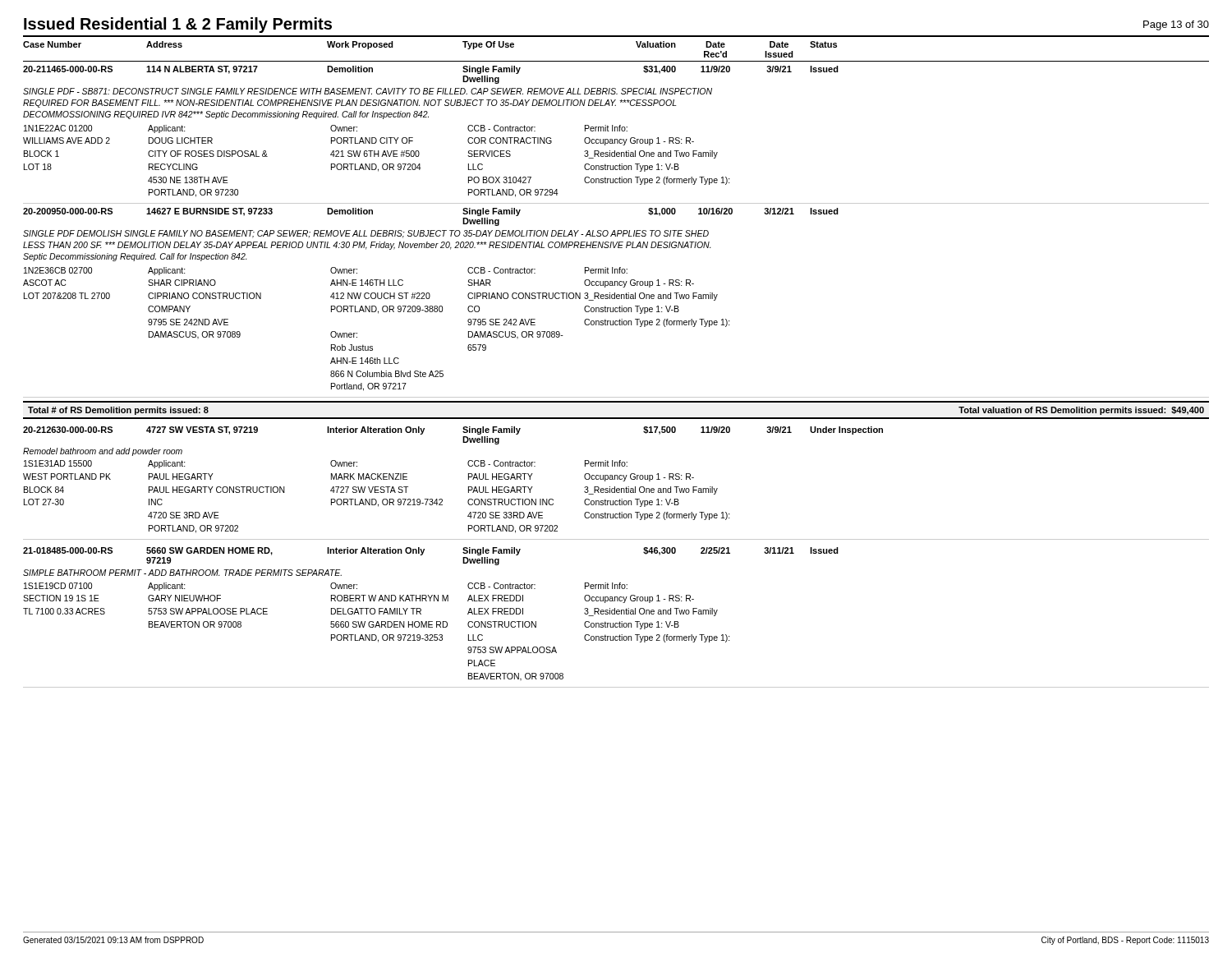The image size is (1232, 953).
Task: Find the element starting "Total # of RS Demolition"
Action: 616,410
